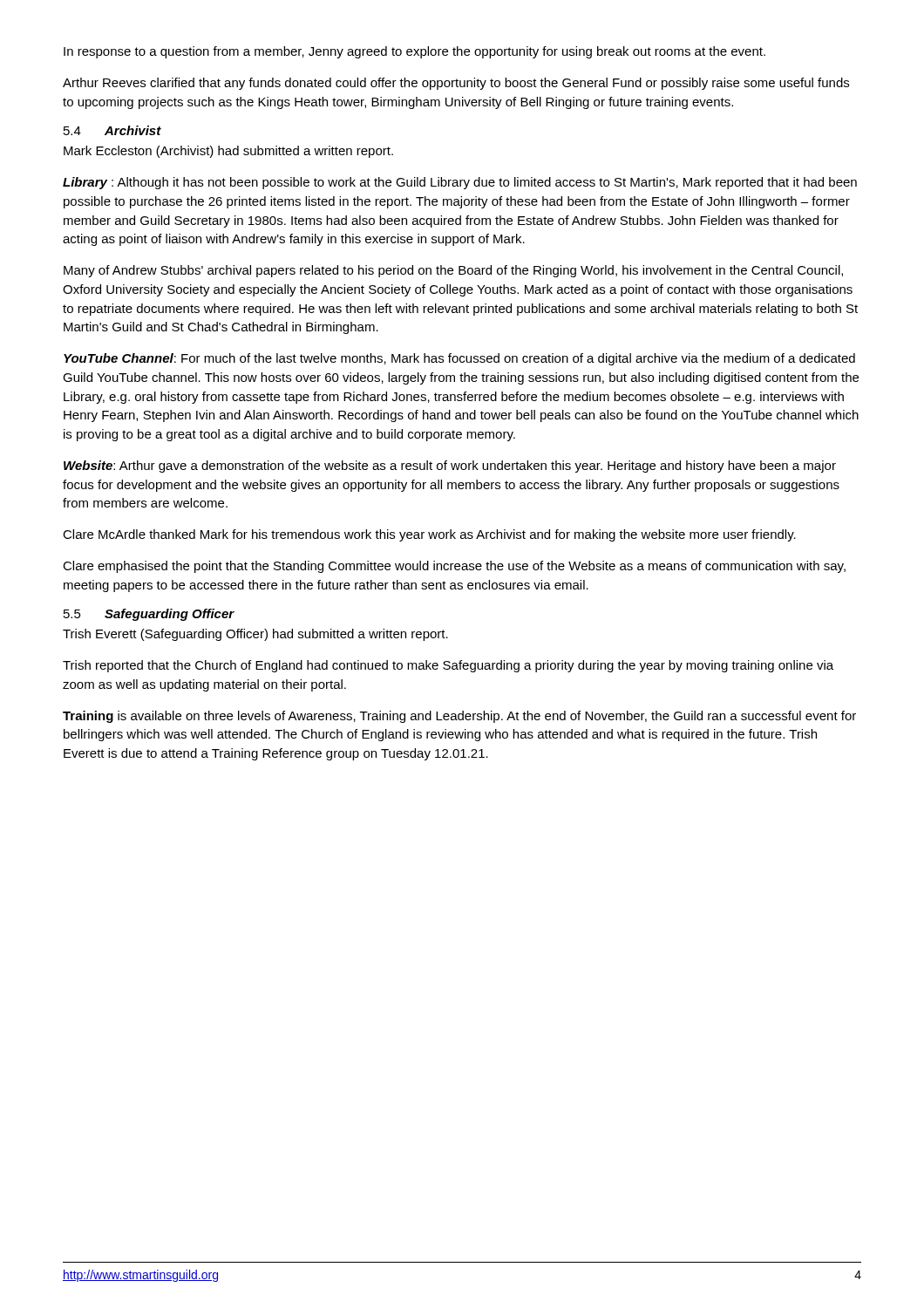Locate the block of text that opens with "Trish reported that the Church of"
Viewport: 924px width, 1308px height.
(x=462, y=675)
